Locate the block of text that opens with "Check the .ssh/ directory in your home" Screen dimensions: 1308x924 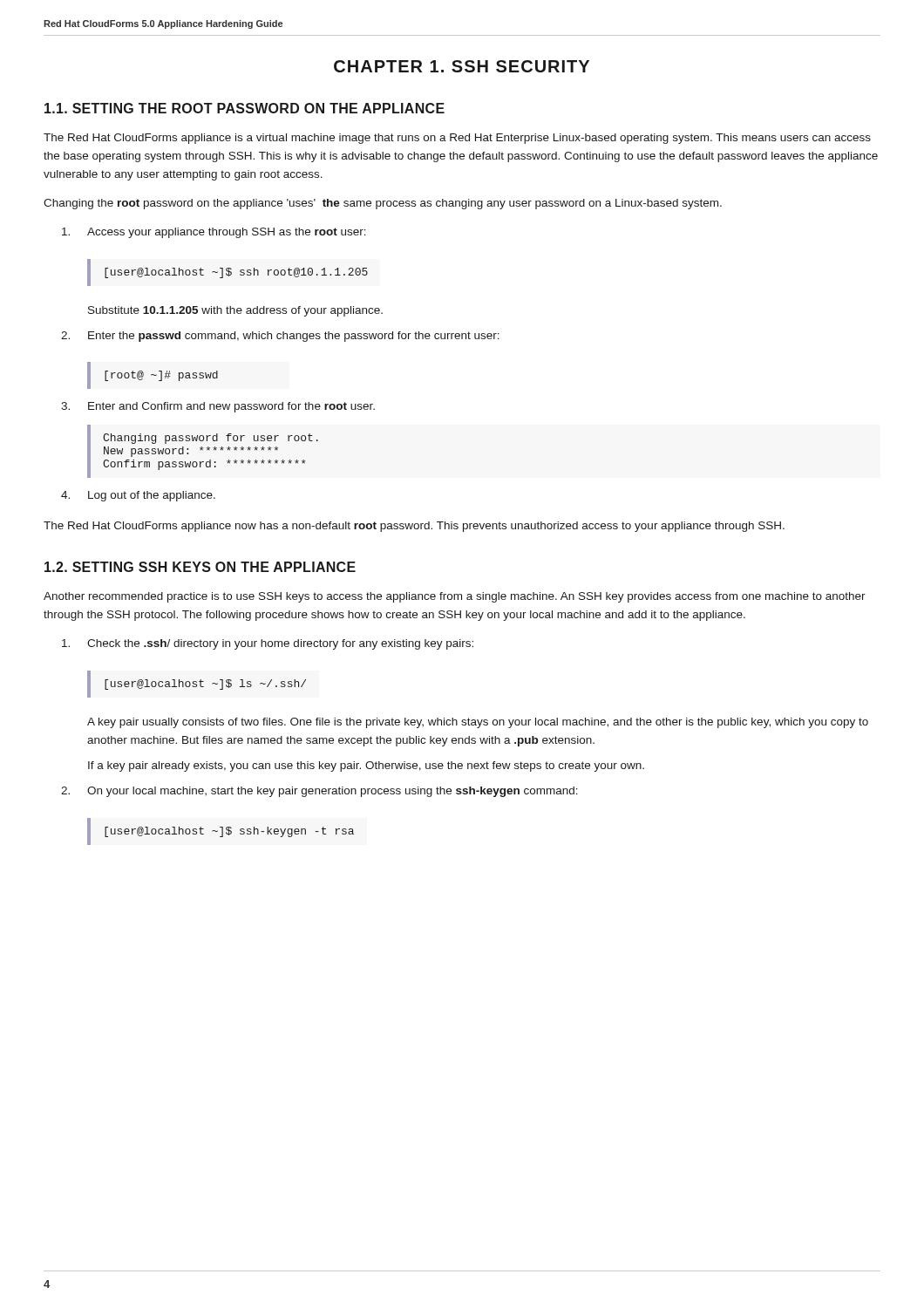tap(471, 644)
